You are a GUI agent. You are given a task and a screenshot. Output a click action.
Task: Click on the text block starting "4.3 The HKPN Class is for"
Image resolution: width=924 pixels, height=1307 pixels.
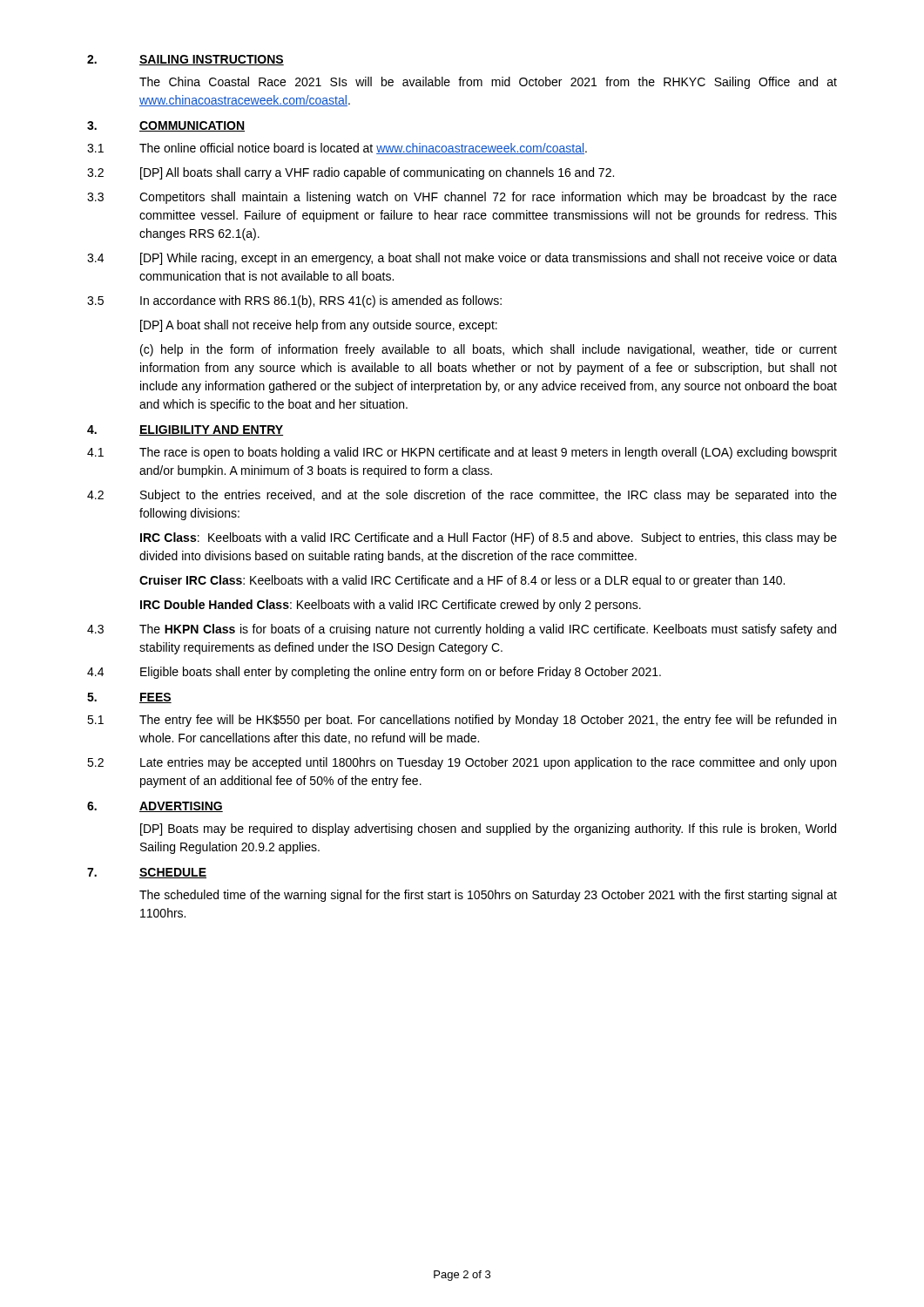pyautogui.click(x=462, y=639)
